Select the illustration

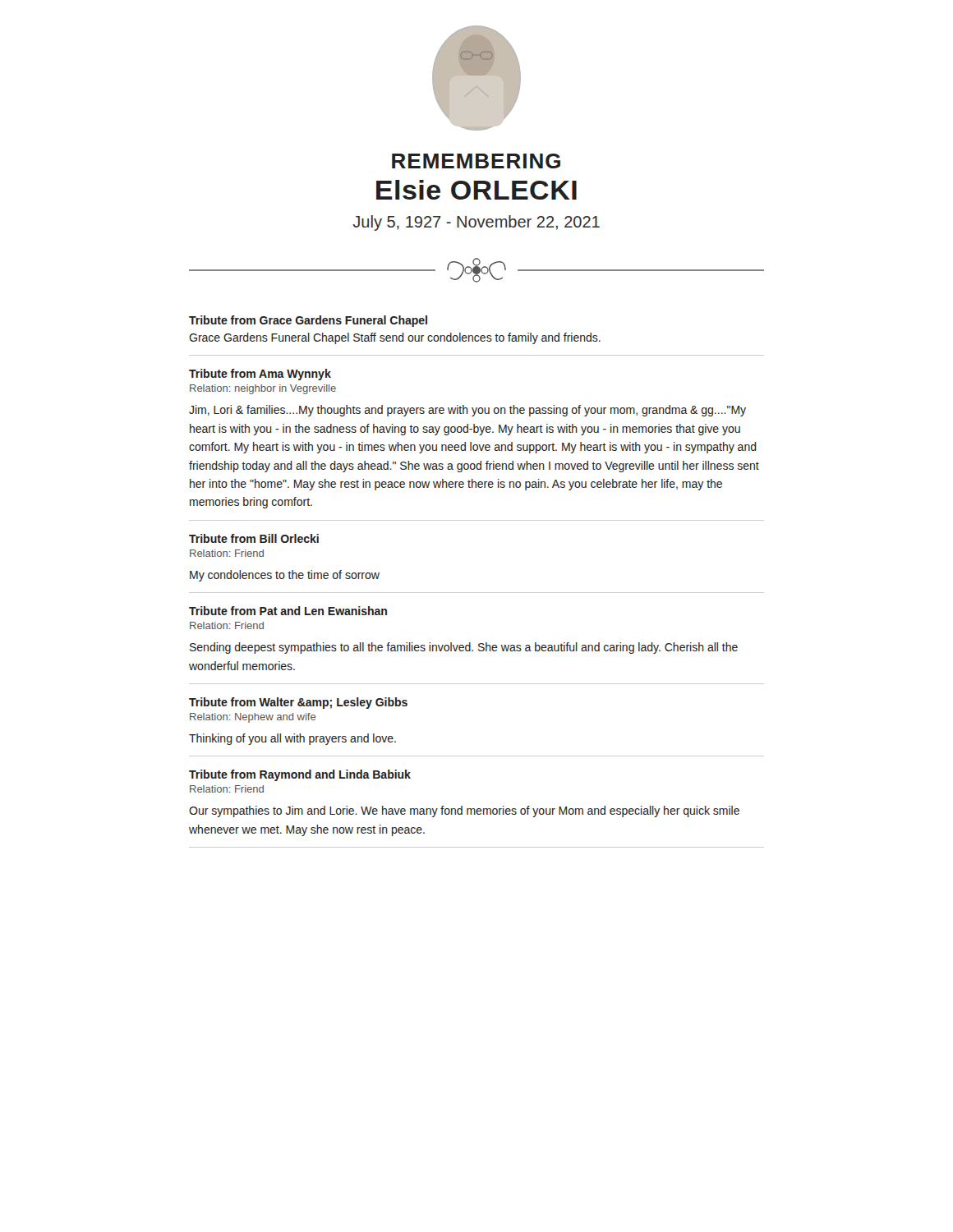(476, 270)
